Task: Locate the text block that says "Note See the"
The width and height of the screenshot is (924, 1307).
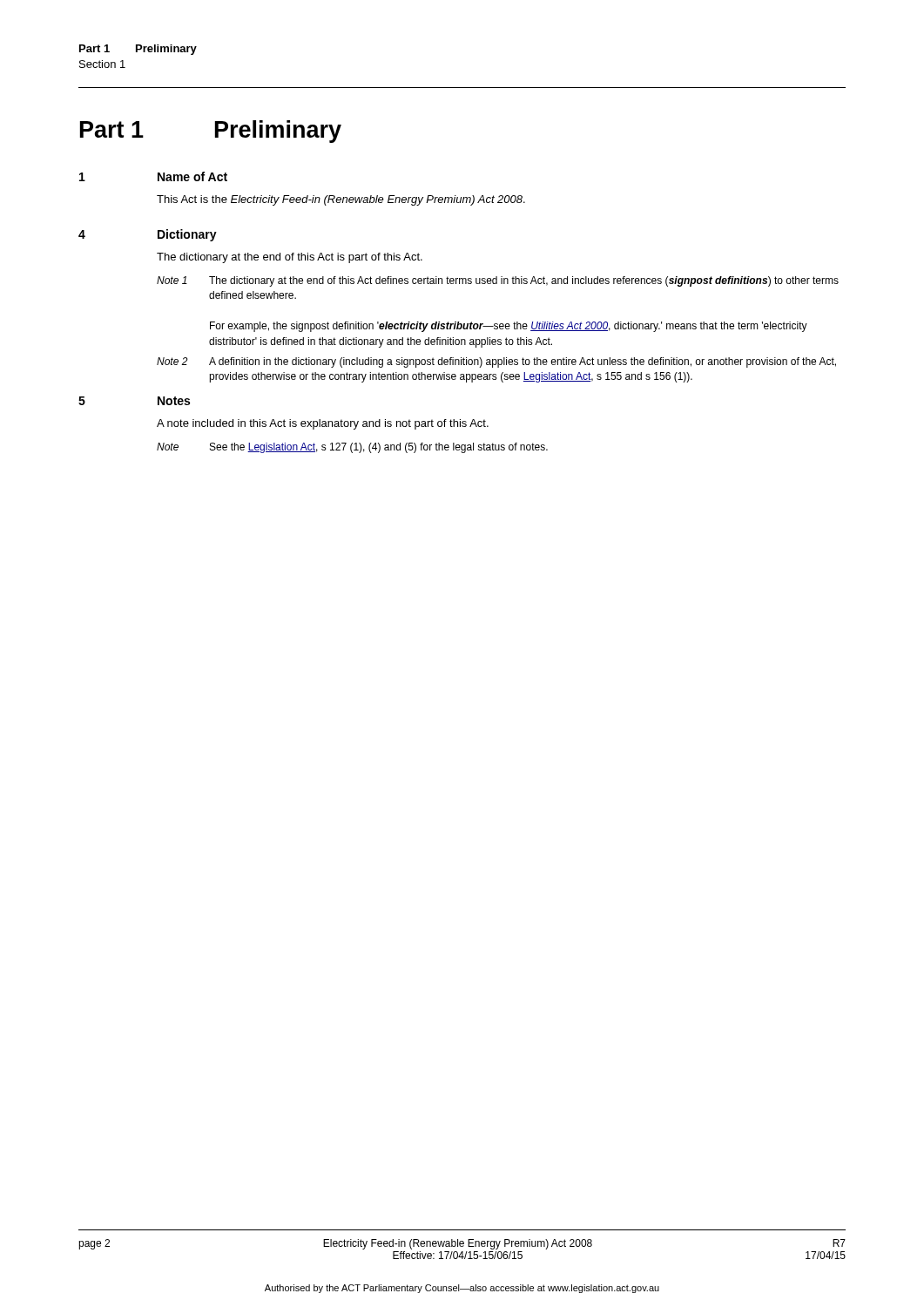Action: click(501, 448)
